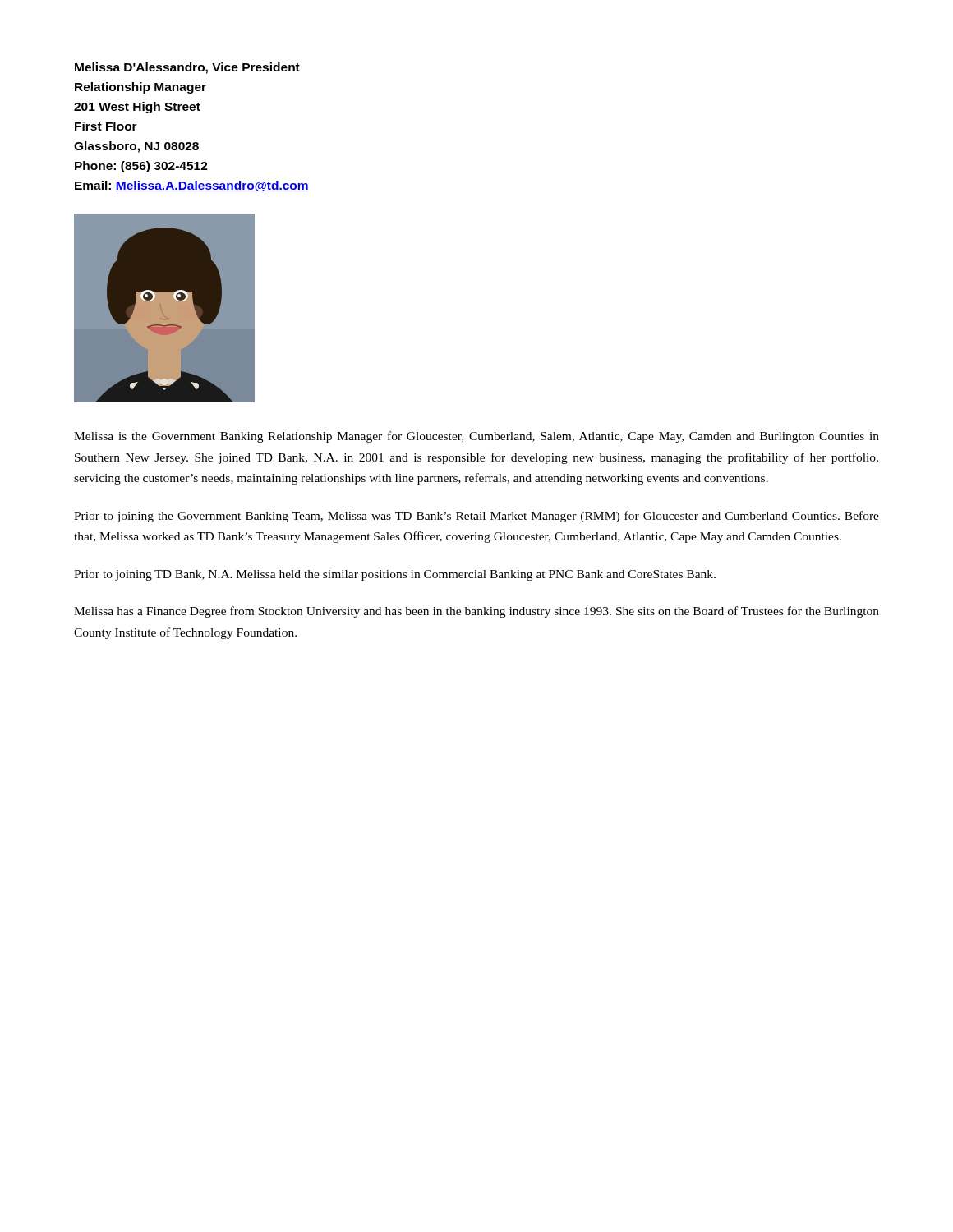This screenshot has height=1232, width=953.
Task: Click on the text block that reads "Prior to joining the"
Action: tap(476, 526)
